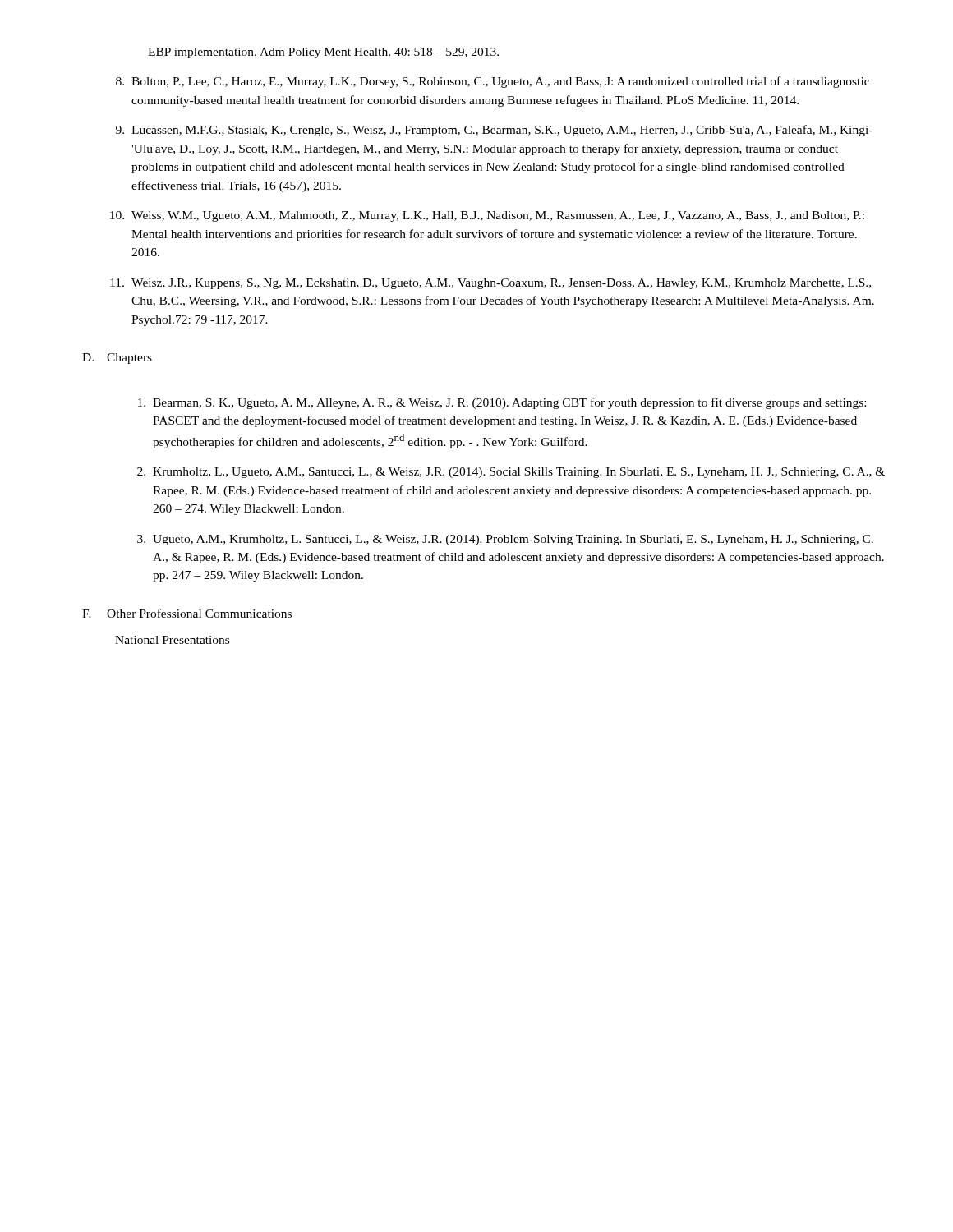Screen dimensions: 1232x953
Task: Find the block on this page that starts "Bearman, S. K., Ugueto, A. M., Alleyne, A."
Action: [x=501, y=422]
